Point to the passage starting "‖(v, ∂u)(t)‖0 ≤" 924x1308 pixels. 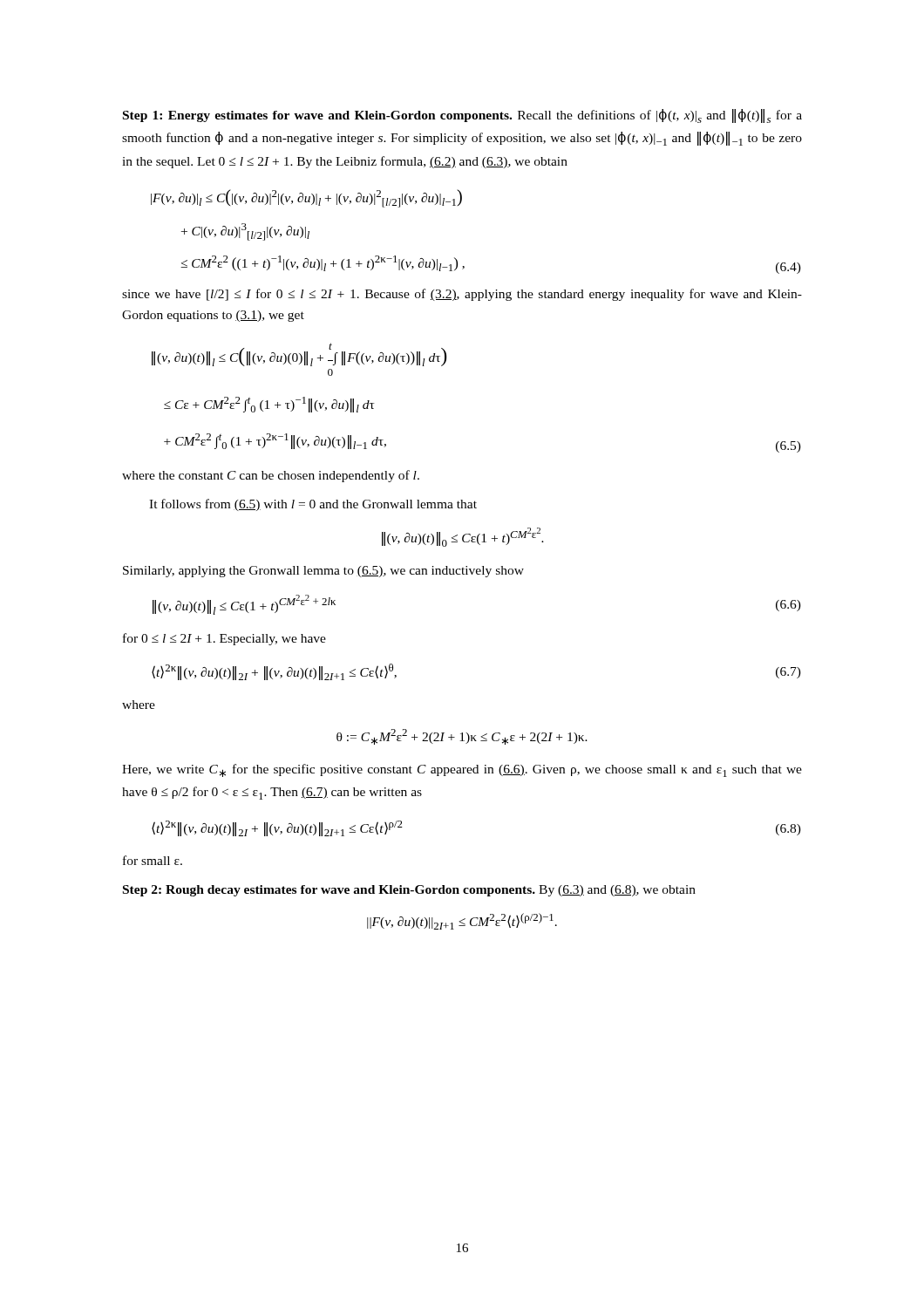point(462,537)
